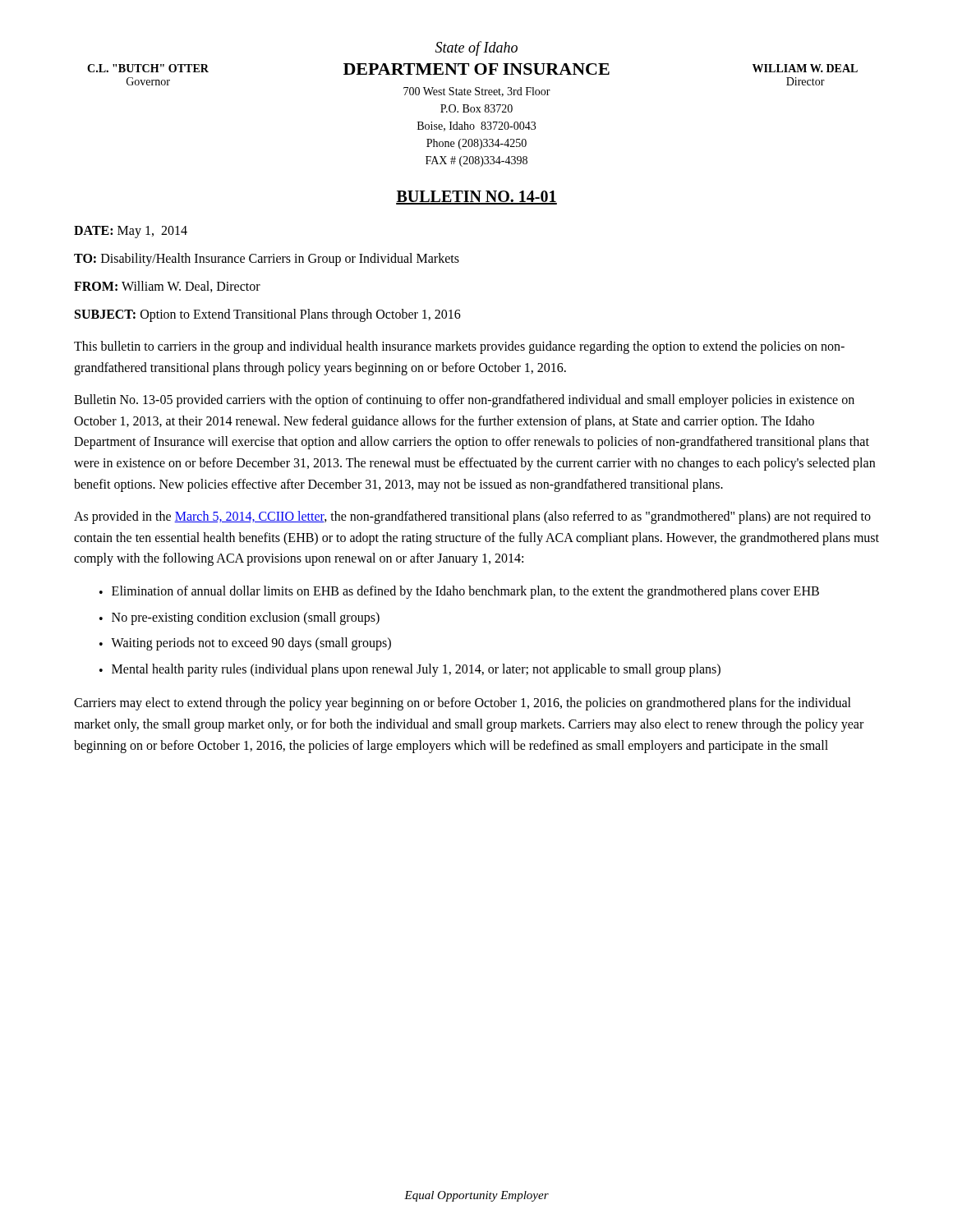Find the text block starting "BULLETIN NO. 14-01"
The height and width of the screenshot is (1232, 953).
click(x=476, y=196)
